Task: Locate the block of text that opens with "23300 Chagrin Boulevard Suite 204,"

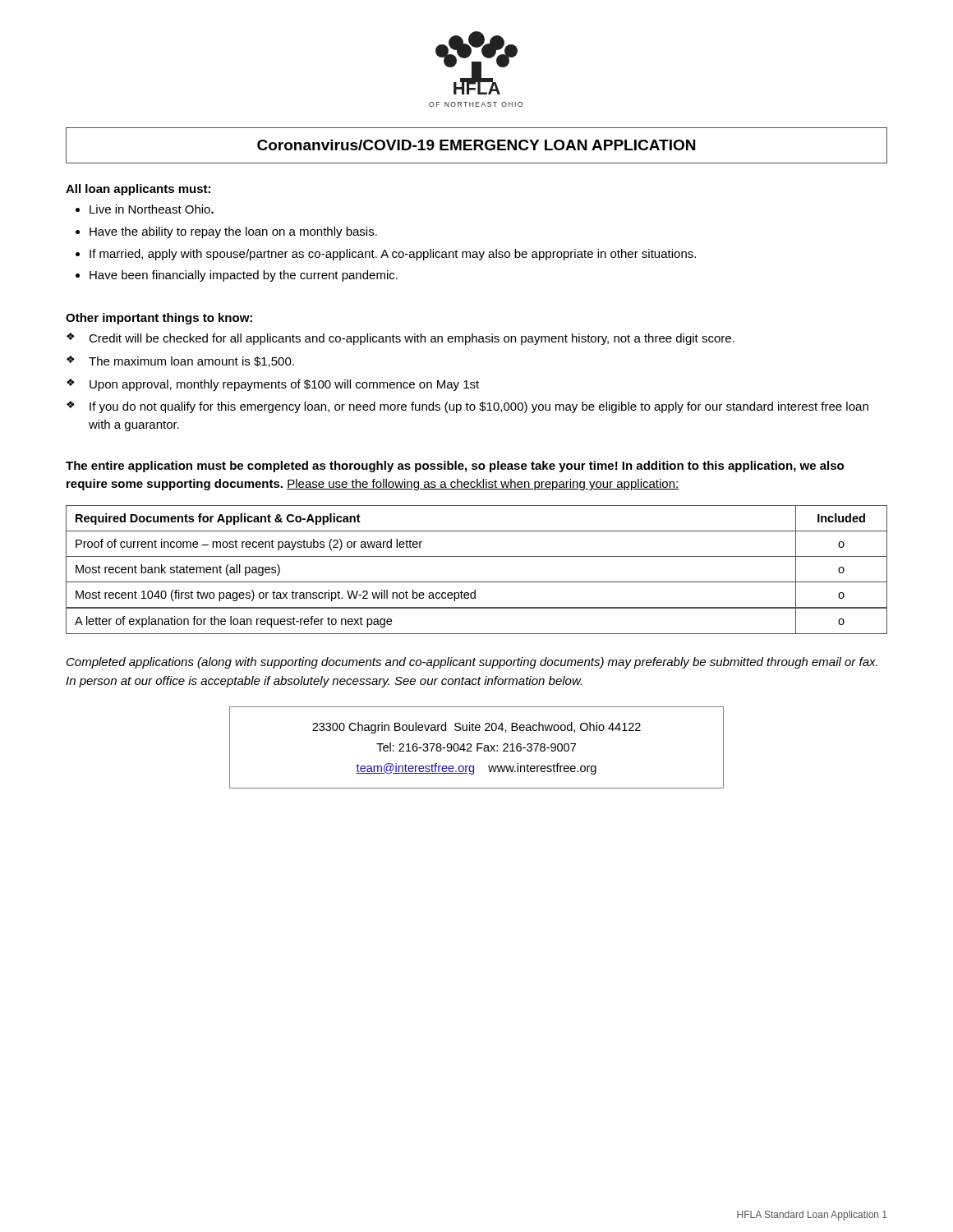Action: pos(476,748)
